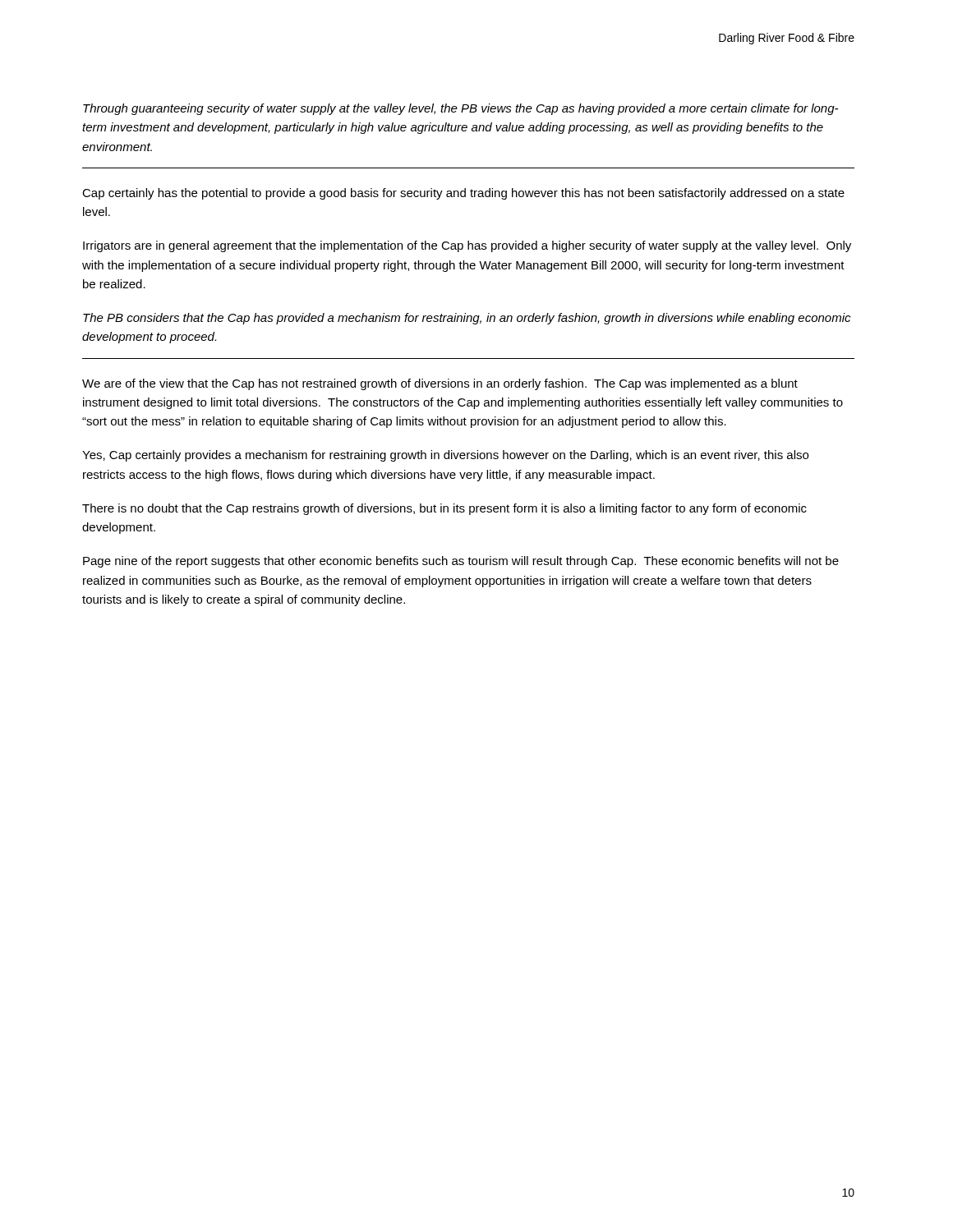The width and height of the screenshot is (953, 1232).
Task: Find the text starting "Through guaranteeing security of"
Action: [460, 127]
